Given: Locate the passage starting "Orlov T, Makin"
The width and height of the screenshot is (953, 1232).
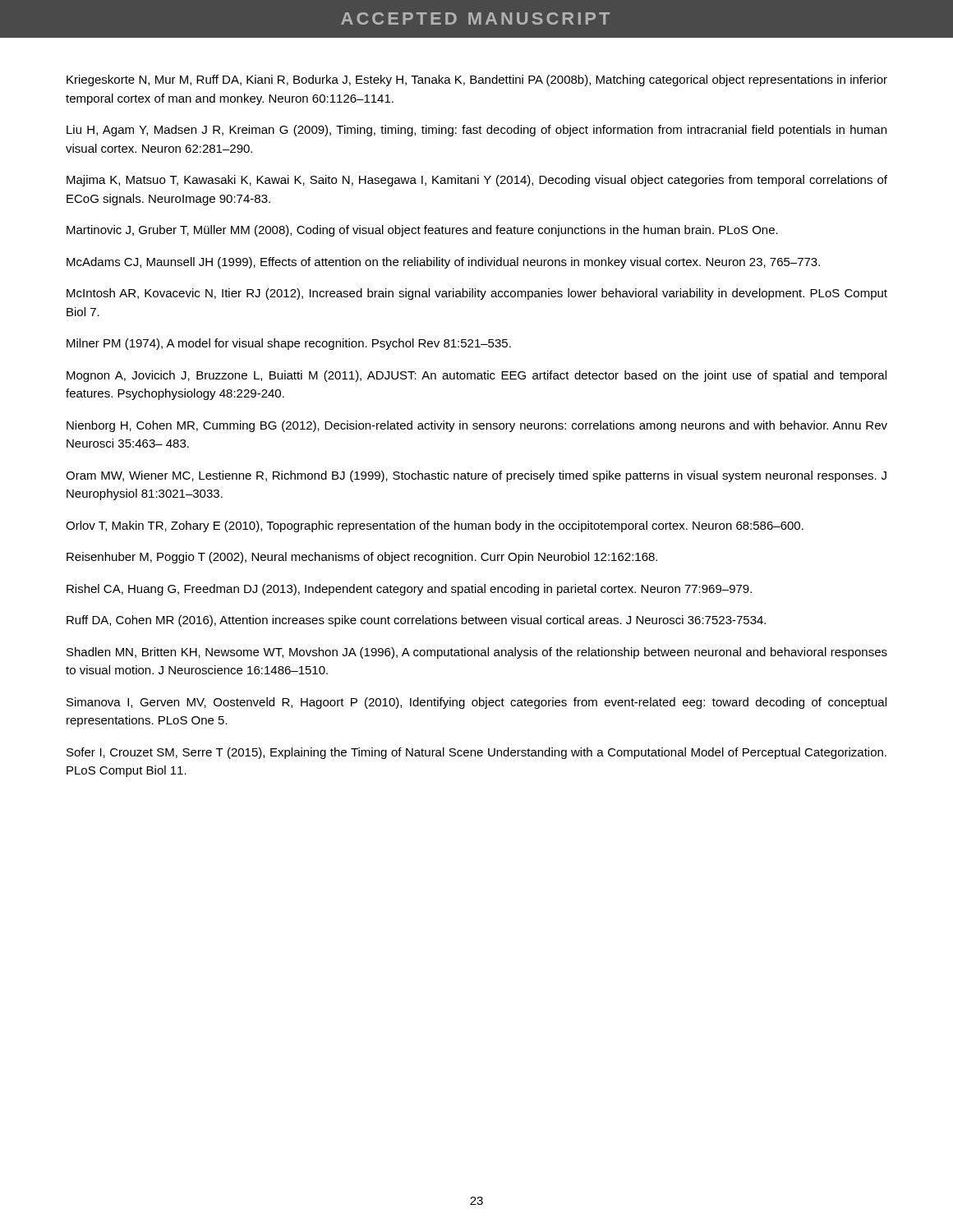Looking at the screenshot, I should (435, 525).
